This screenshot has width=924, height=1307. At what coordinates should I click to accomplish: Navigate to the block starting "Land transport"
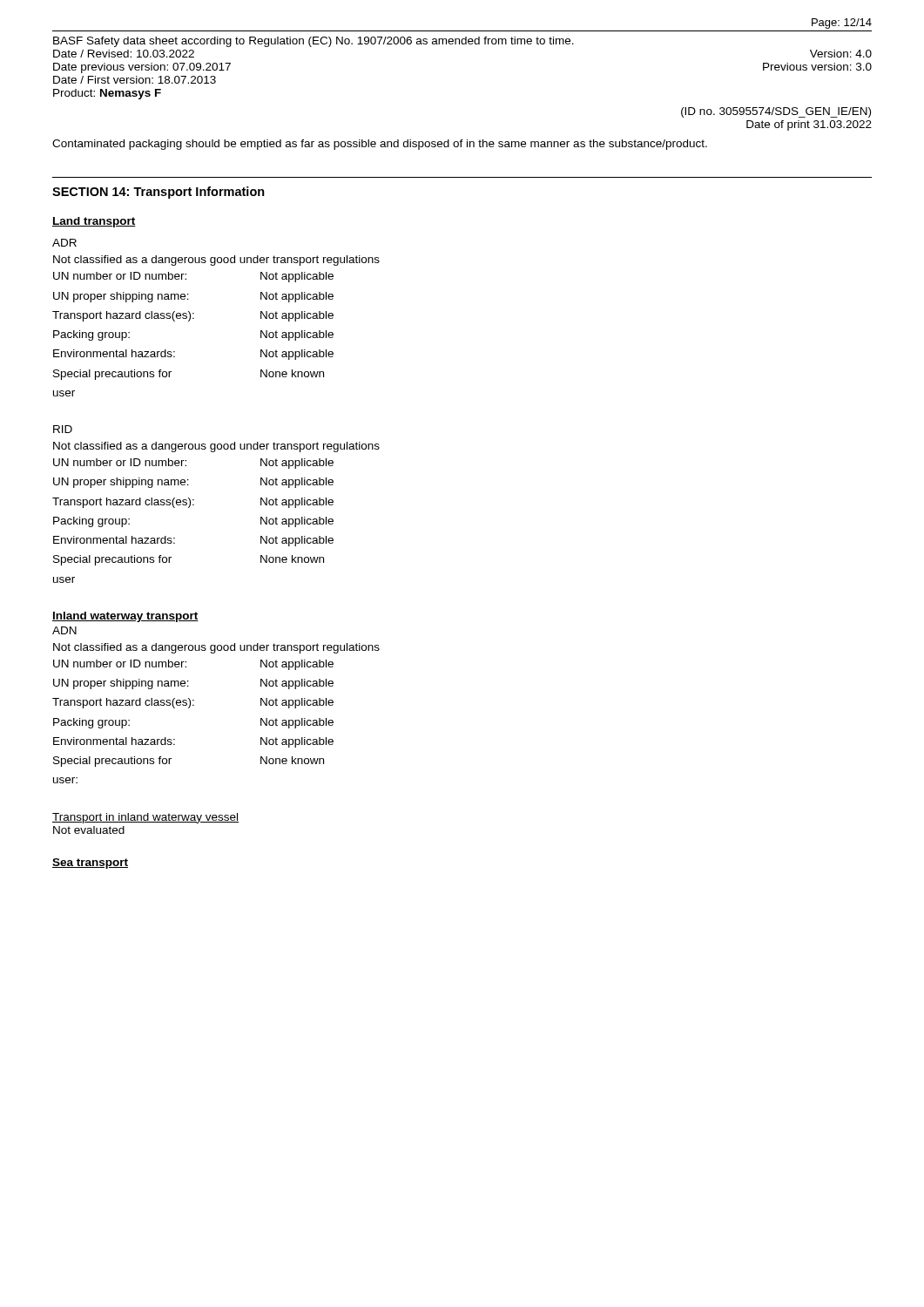pos(94,221)
